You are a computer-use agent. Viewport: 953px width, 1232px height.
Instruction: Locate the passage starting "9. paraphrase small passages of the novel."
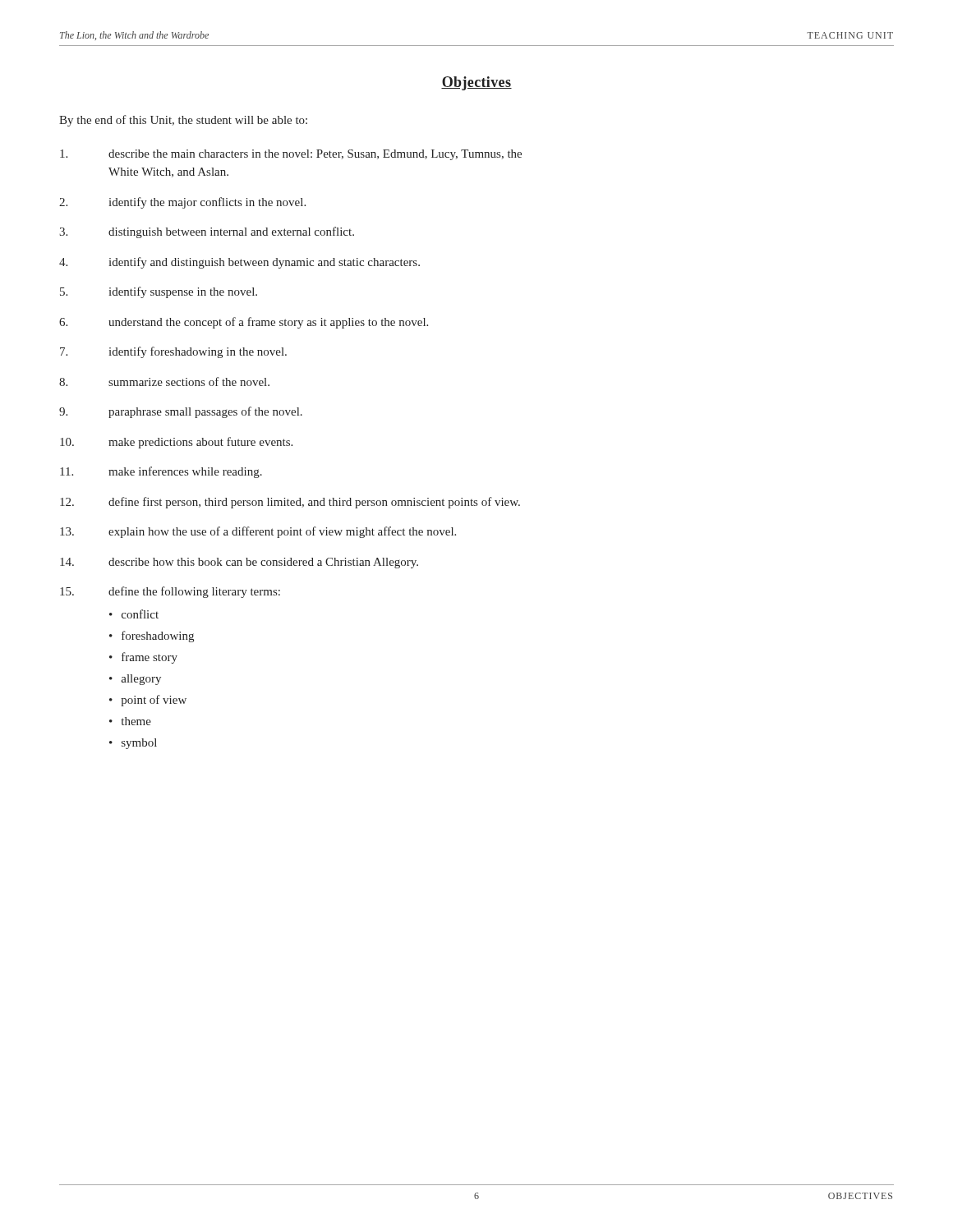click(x=181, y=412)
